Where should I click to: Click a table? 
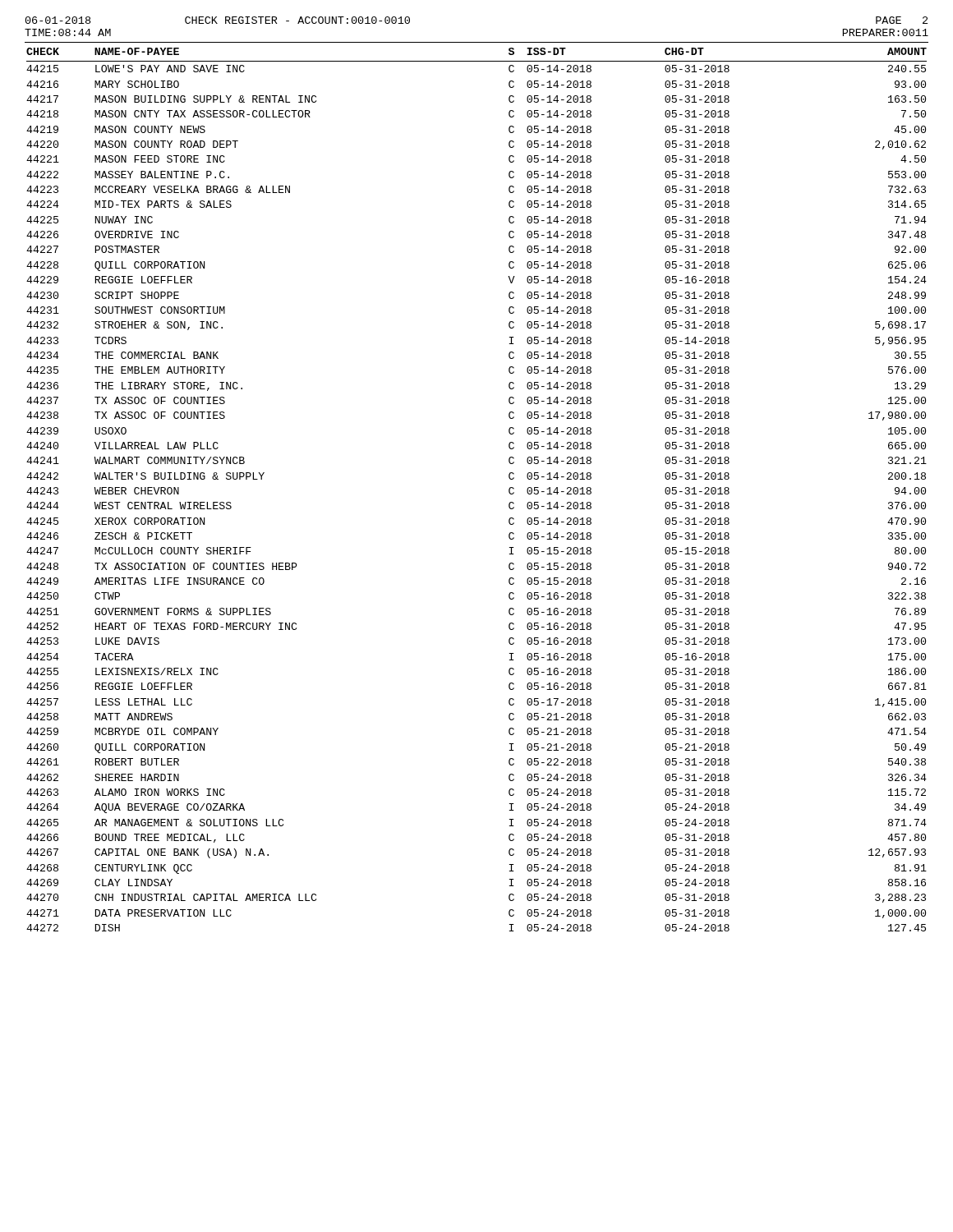[x=476, y=491]
